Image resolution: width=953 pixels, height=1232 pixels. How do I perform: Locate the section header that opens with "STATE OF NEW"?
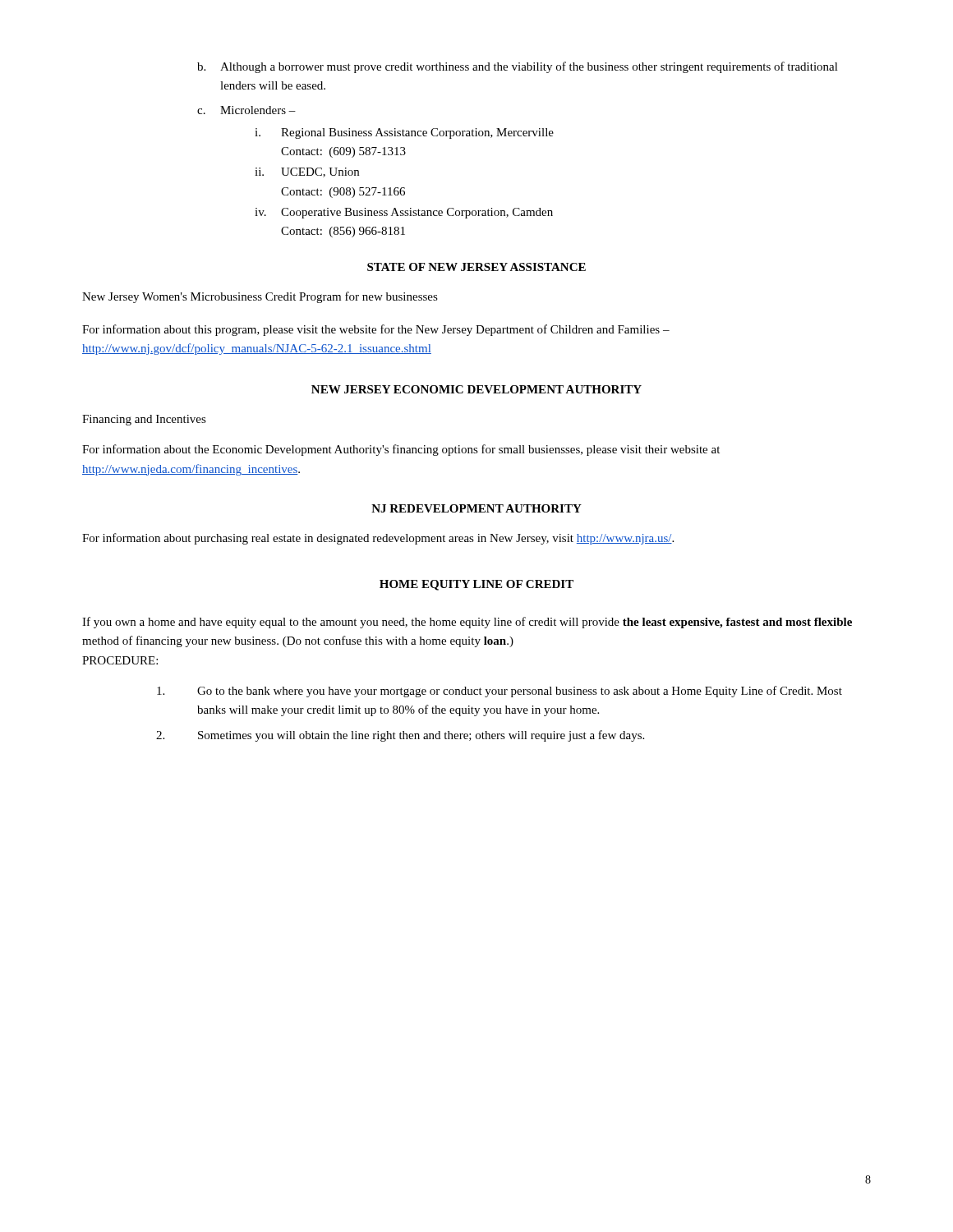coord(476,267)
